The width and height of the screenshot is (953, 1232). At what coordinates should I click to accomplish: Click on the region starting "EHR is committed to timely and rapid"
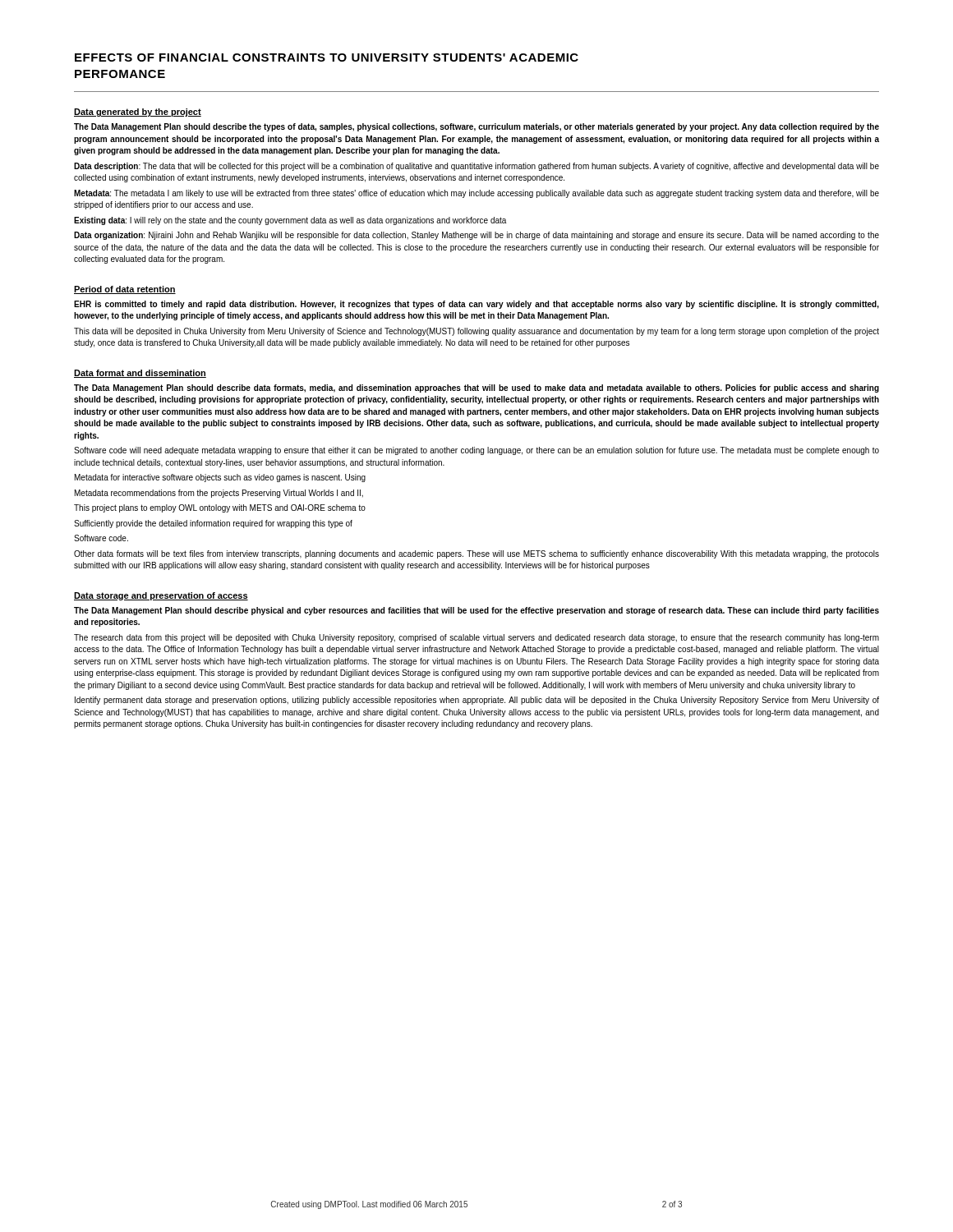(476, 310)
